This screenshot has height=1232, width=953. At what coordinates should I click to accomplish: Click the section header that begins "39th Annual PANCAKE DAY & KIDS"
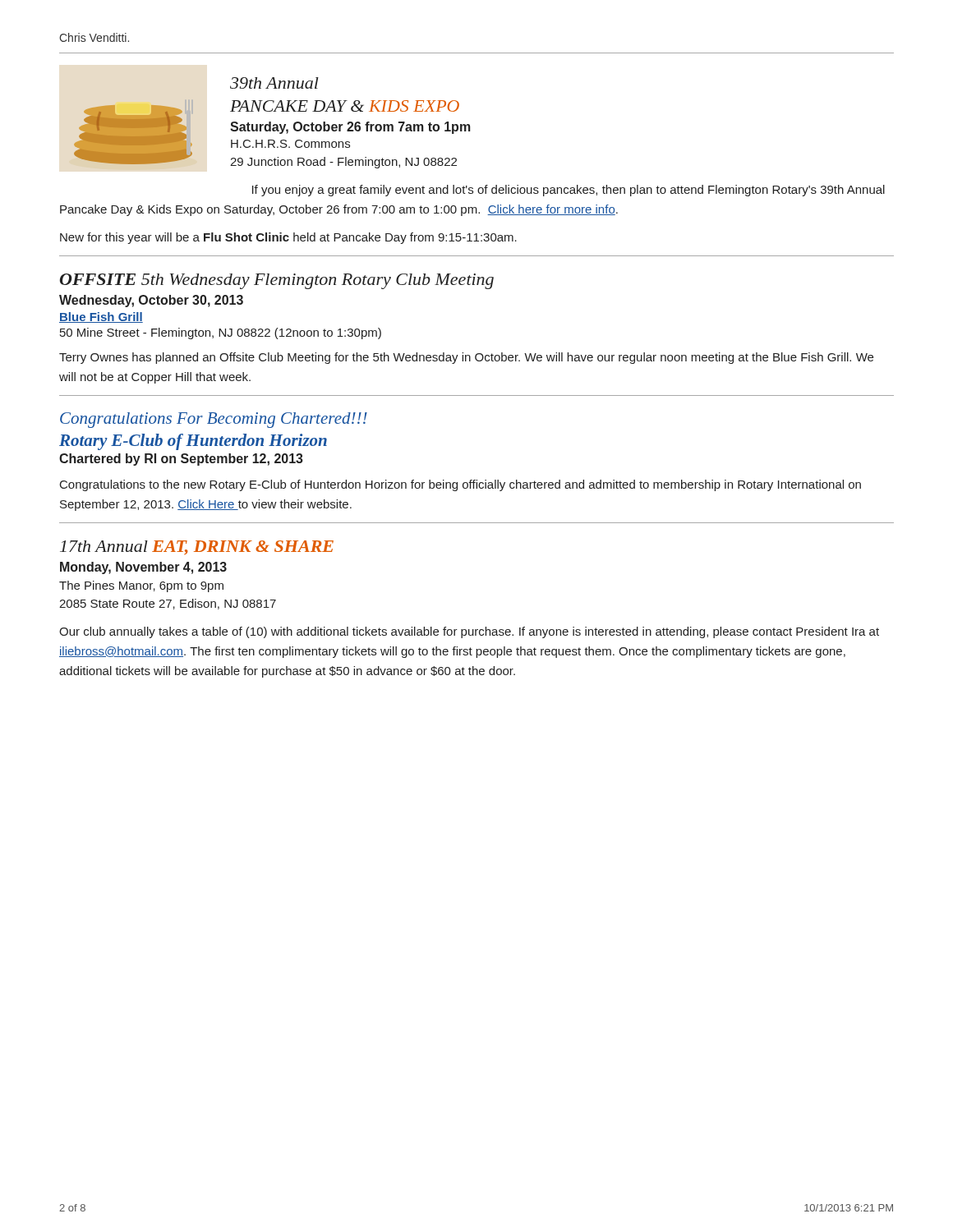[274, 83]
